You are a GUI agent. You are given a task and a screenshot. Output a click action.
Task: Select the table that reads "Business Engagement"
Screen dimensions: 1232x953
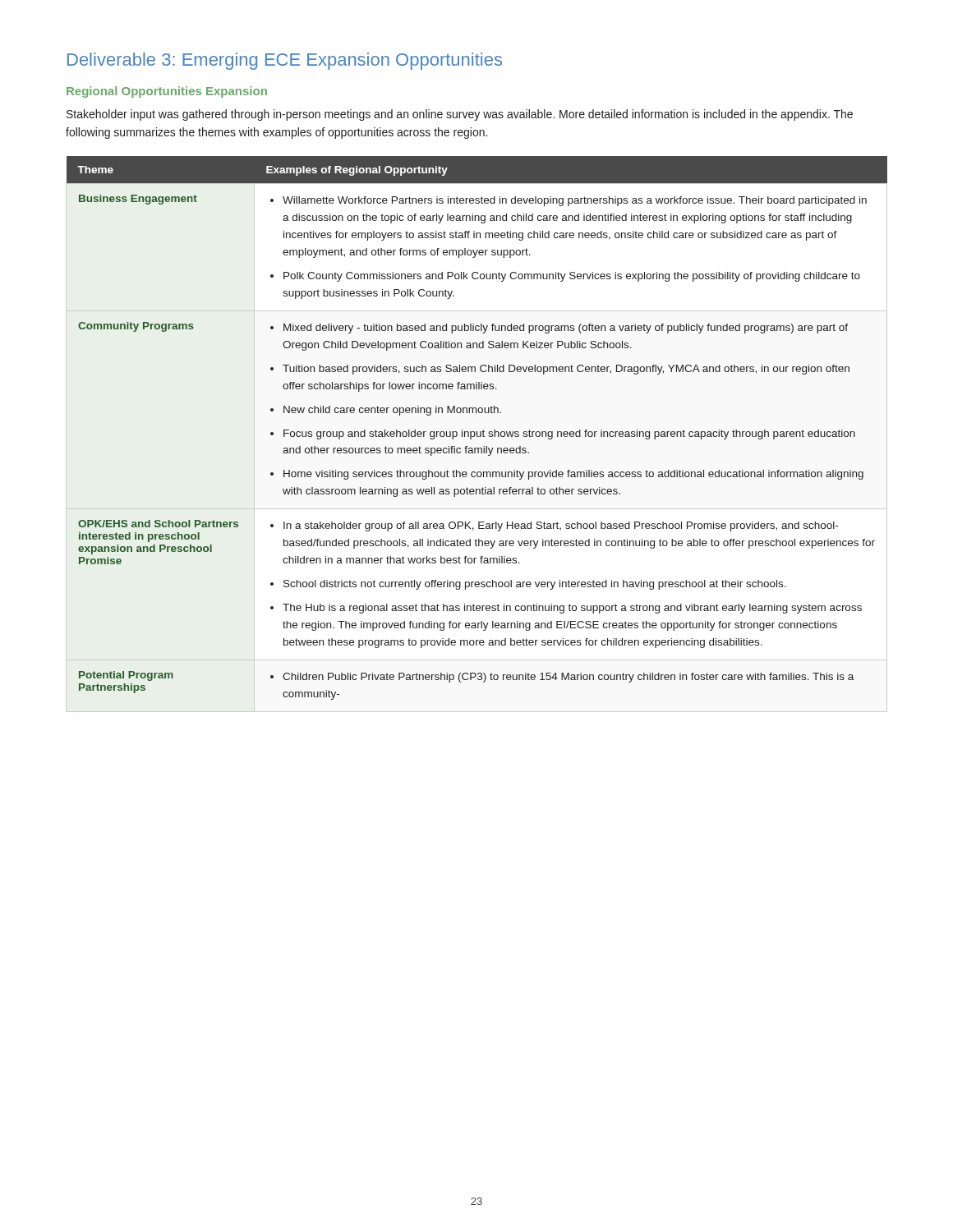click(476, 434)
